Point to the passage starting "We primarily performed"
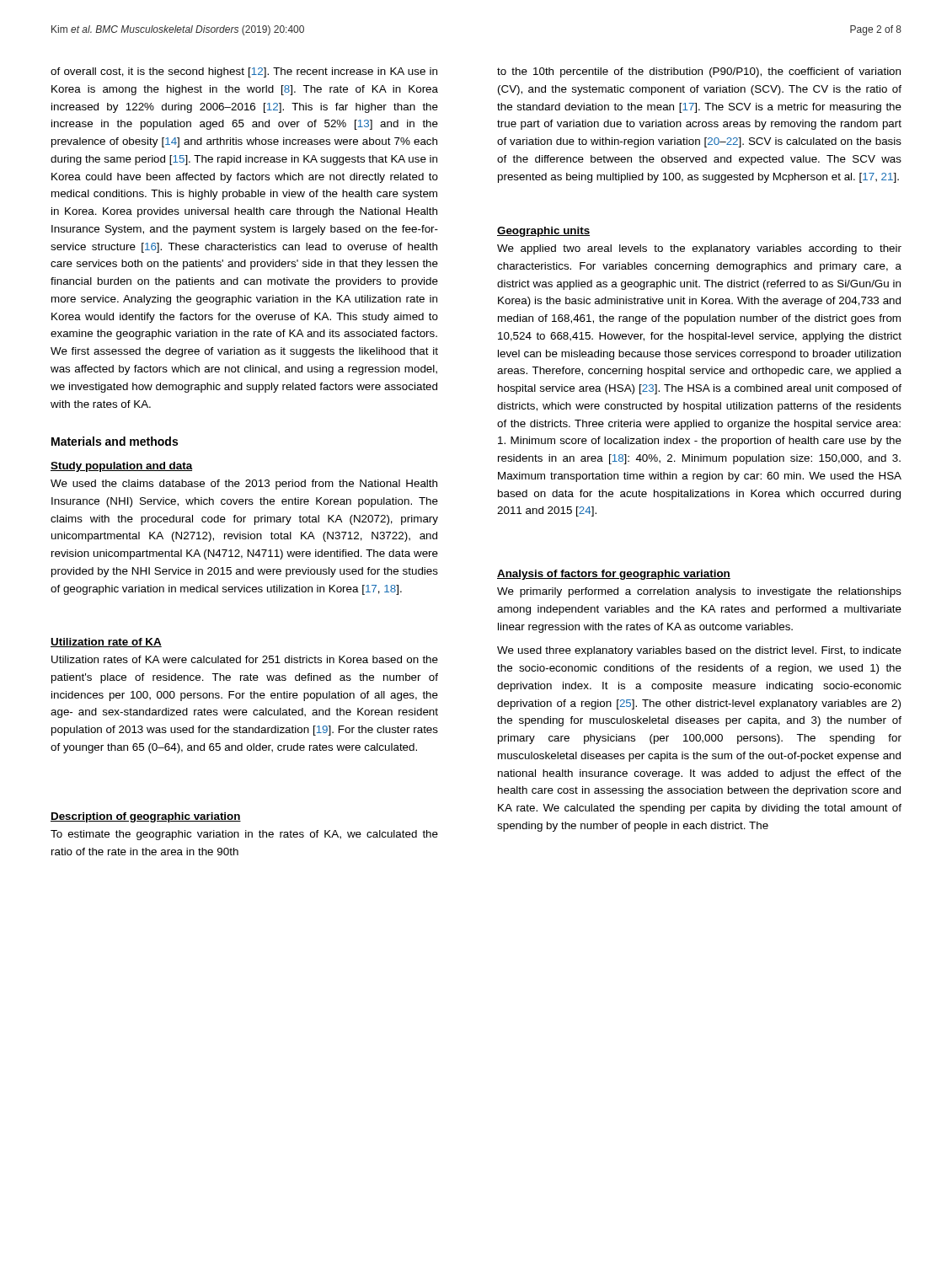 (x=699, y=709)
